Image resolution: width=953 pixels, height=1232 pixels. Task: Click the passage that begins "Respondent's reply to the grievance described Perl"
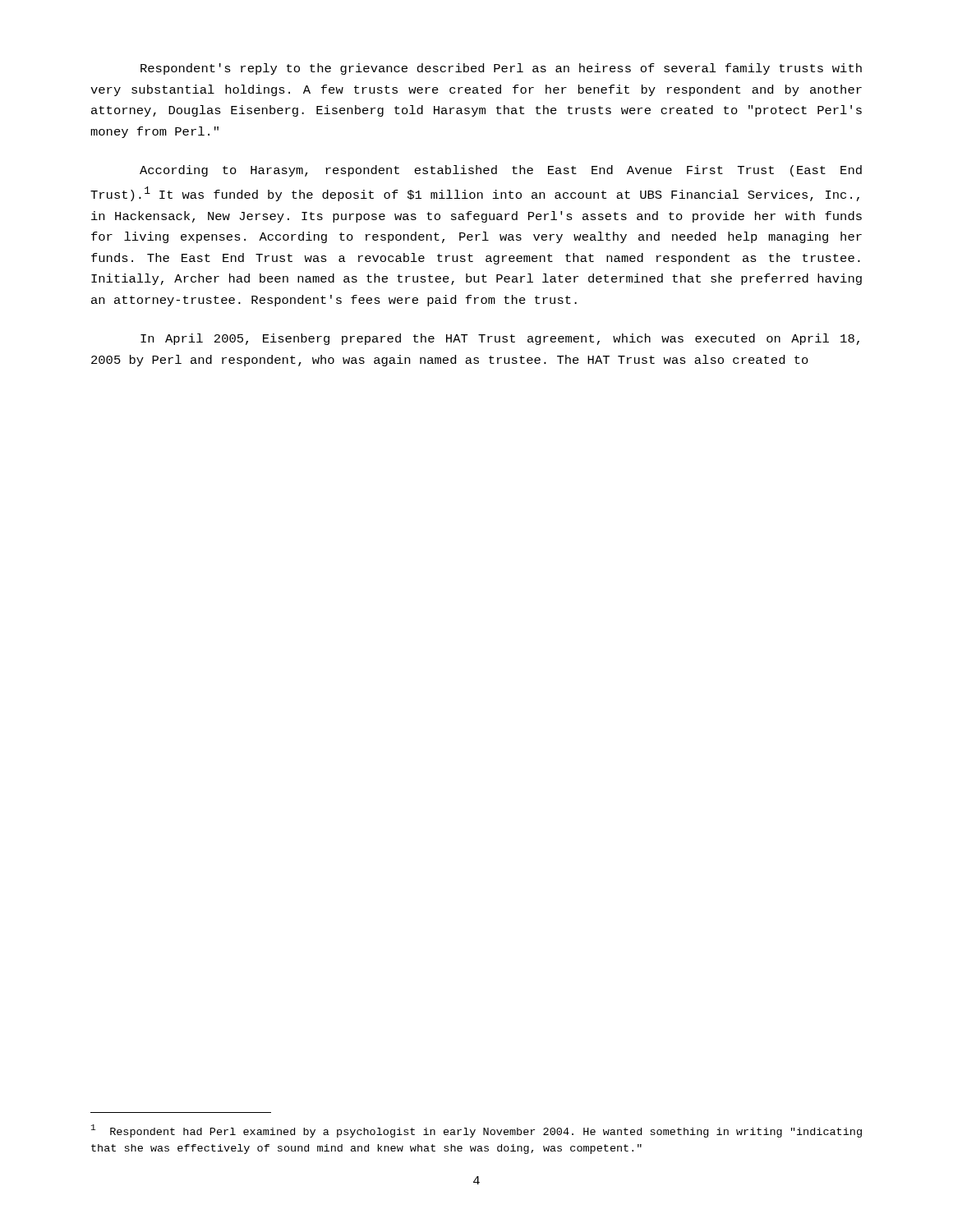click(x=476, y=100)
